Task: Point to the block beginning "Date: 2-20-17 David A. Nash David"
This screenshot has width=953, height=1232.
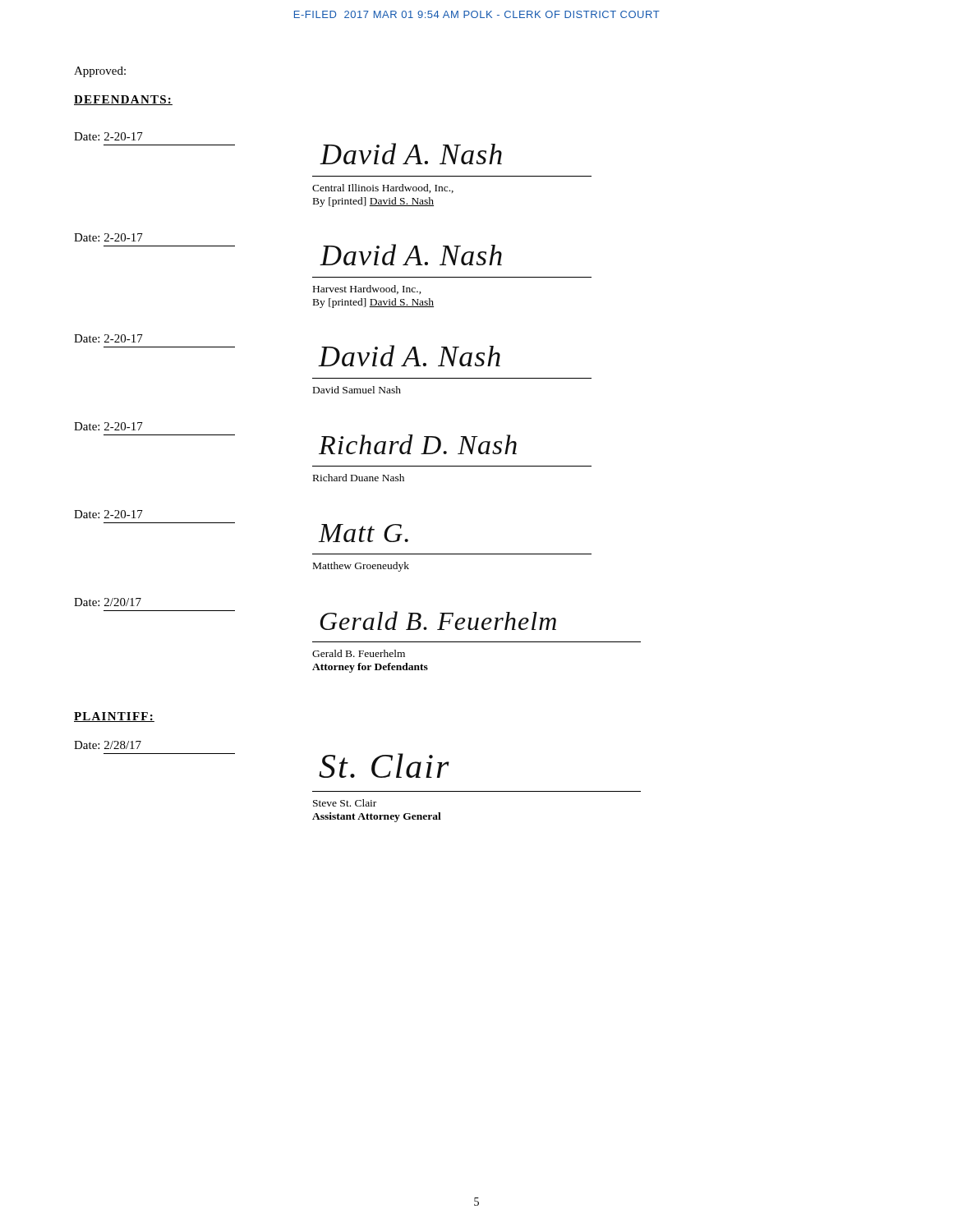Action: pos(489,364)
